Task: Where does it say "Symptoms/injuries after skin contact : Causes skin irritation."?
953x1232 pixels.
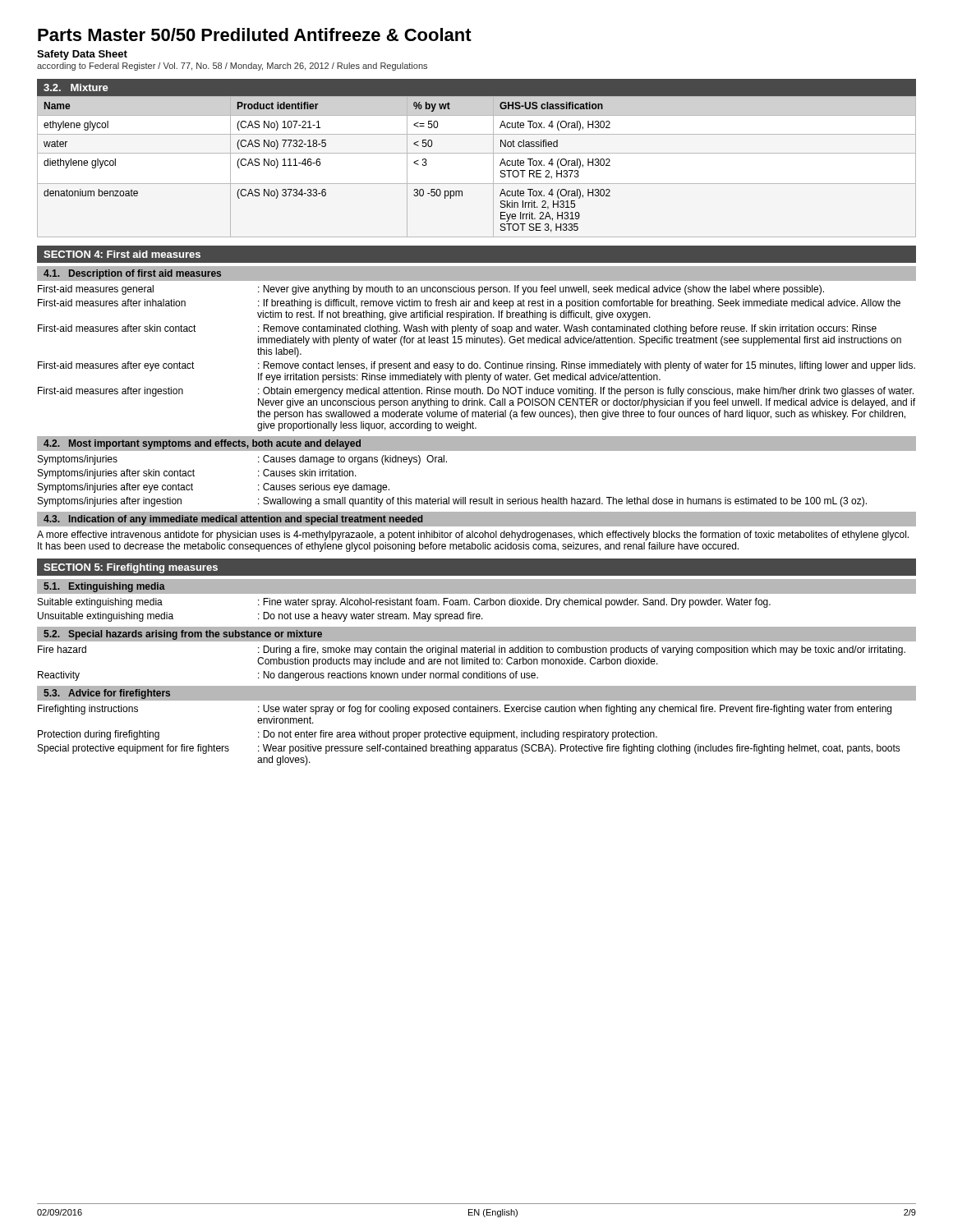Action: point(197,474)
